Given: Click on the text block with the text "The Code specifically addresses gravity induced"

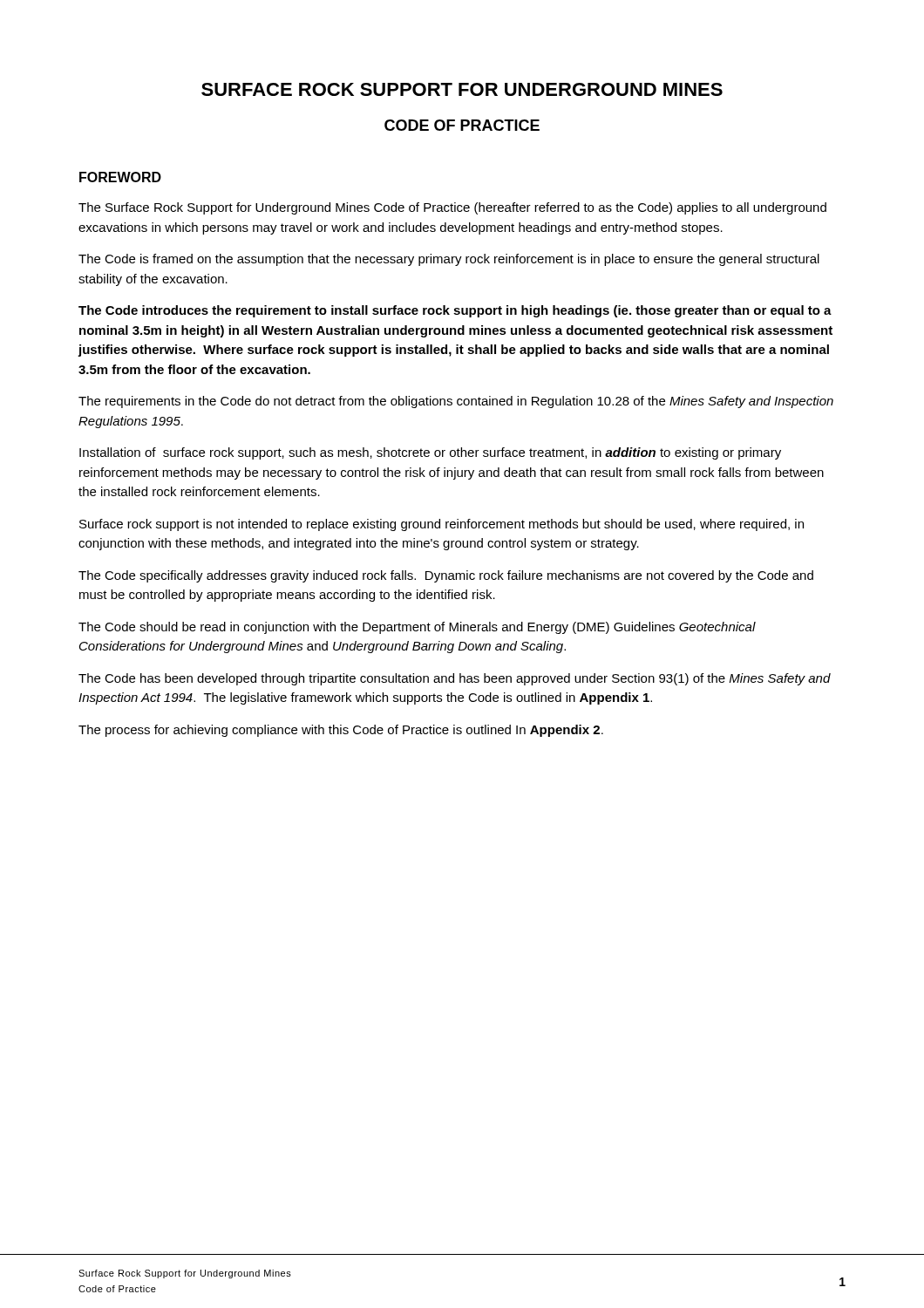Looking at the screenshot, I should (446, 584).
